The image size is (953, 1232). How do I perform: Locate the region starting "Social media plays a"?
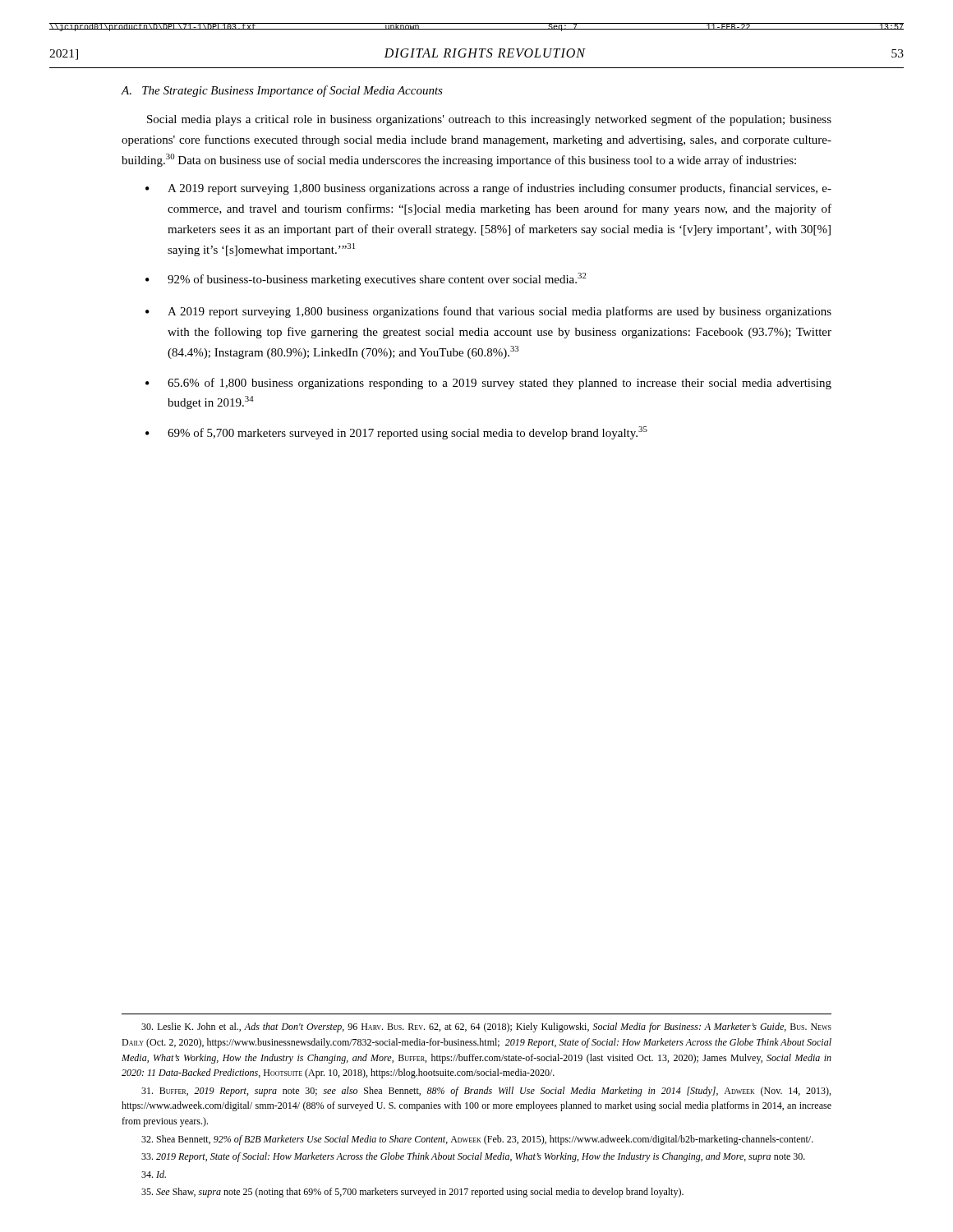476,139
